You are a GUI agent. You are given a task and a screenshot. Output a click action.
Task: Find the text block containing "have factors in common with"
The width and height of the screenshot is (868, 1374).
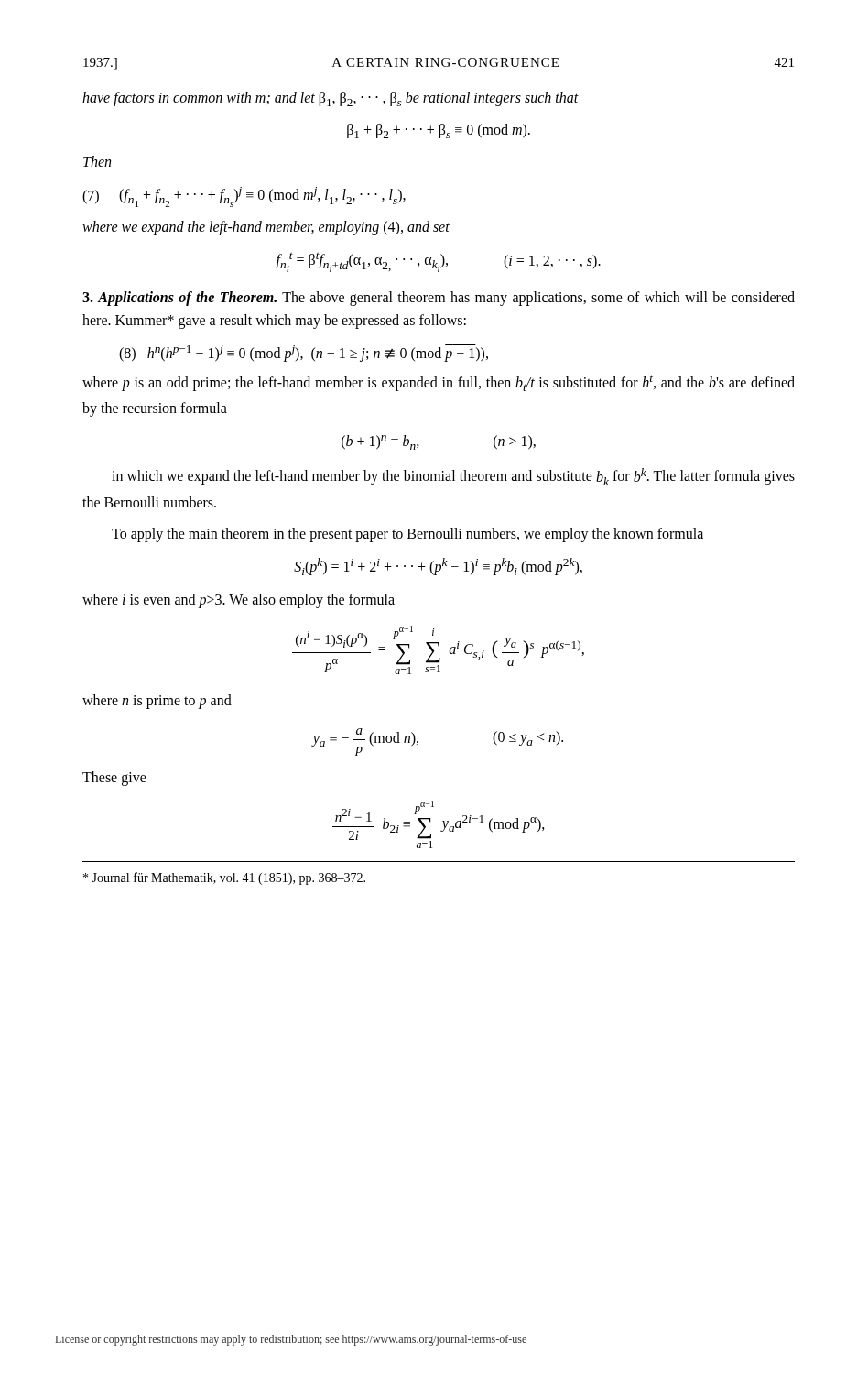click(439, 100)
